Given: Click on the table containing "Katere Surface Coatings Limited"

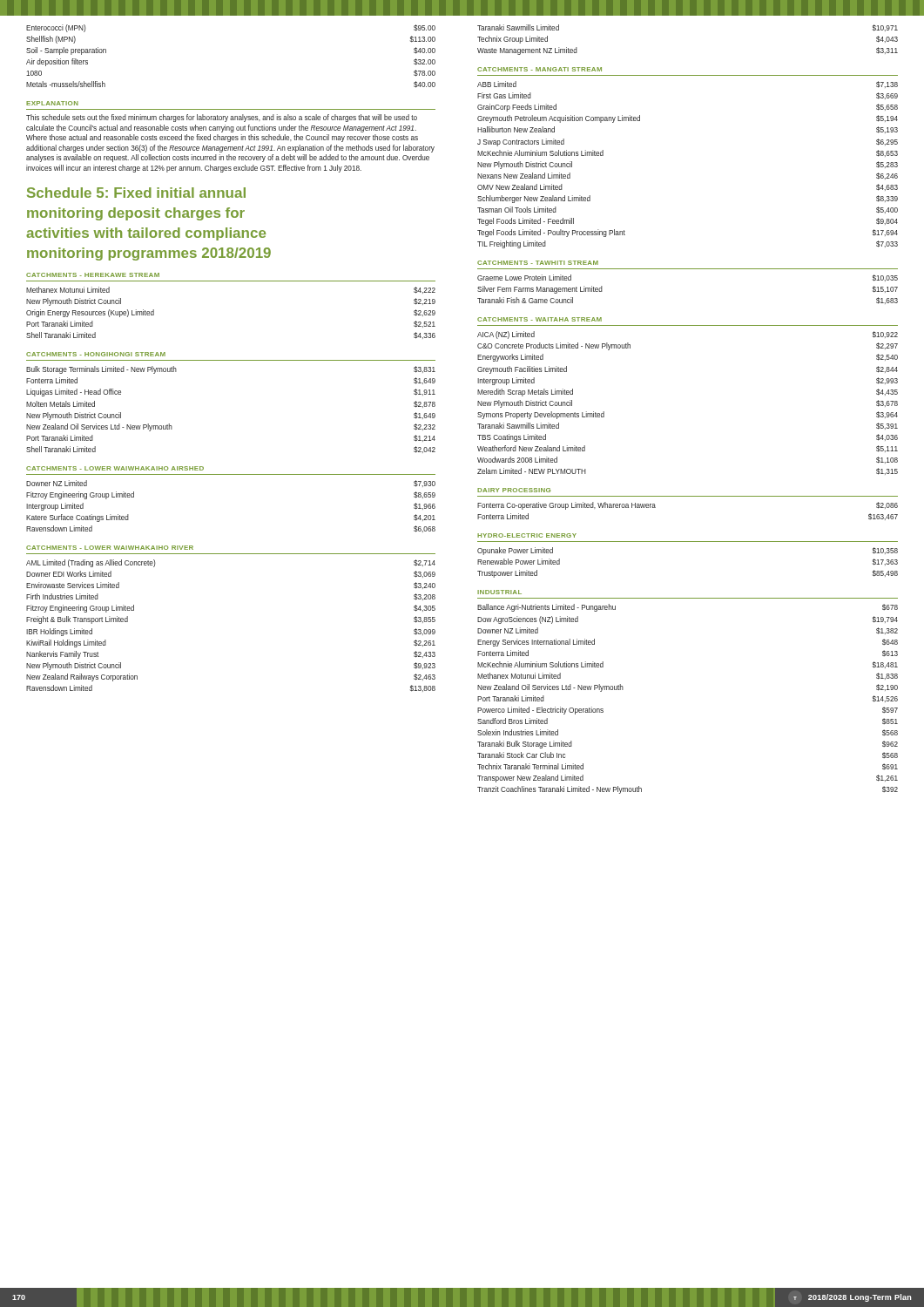Looking at the screenshot, I should 231,507.
